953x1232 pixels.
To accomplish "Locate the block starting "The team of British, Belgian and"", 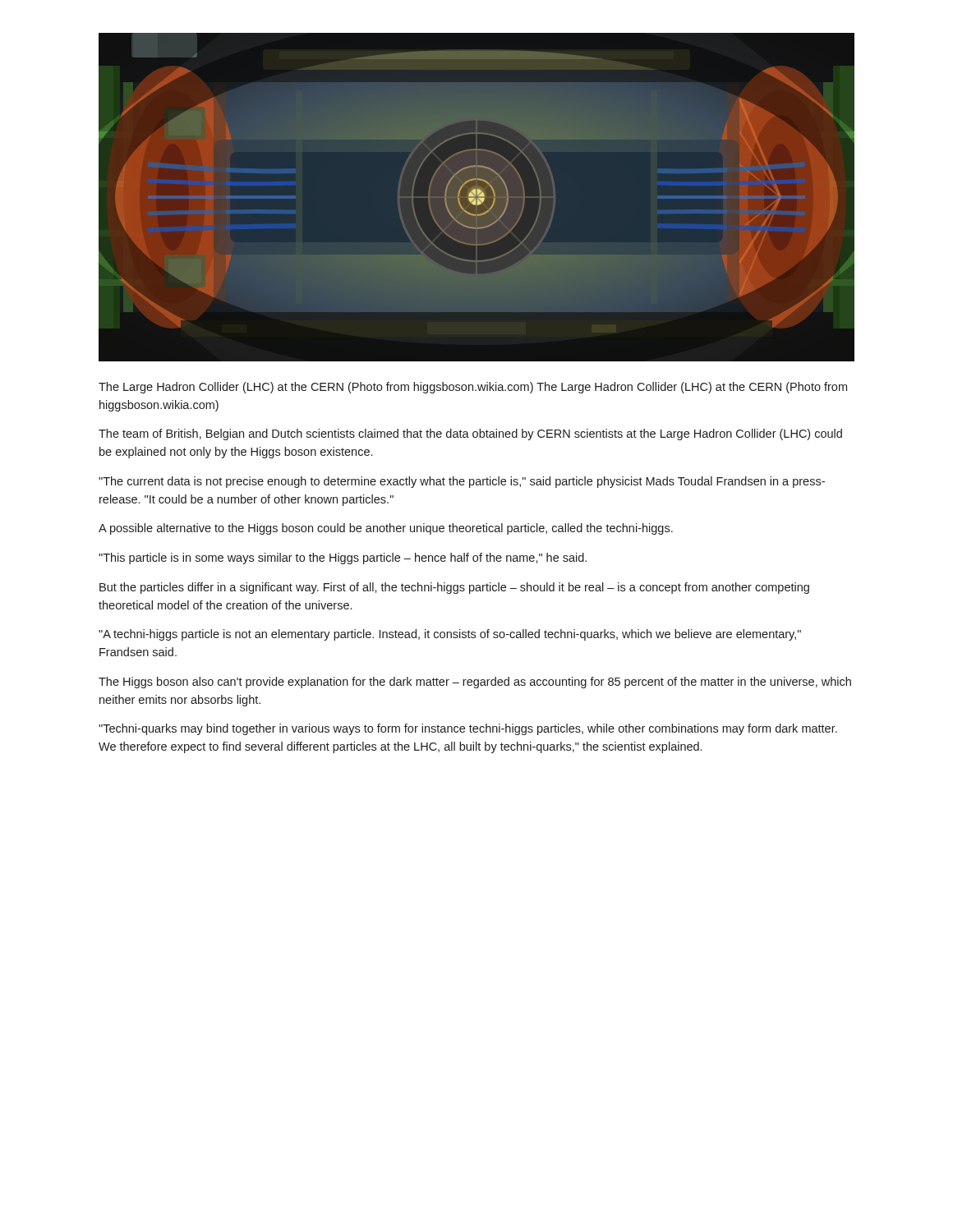I will (471, 443).
